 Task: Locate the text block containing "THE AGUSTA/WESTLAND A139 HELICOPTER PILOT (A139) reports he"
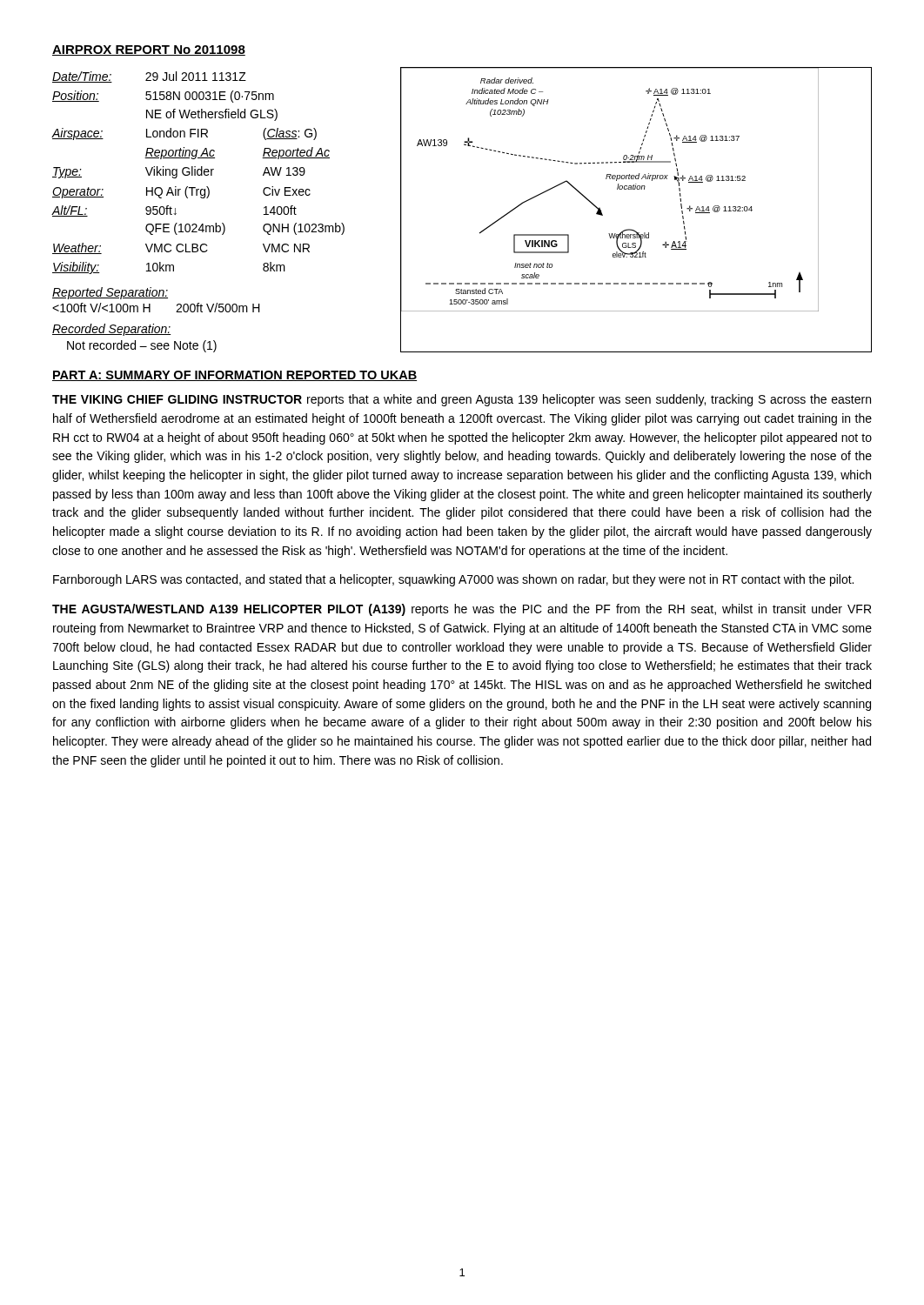point(462,685)
